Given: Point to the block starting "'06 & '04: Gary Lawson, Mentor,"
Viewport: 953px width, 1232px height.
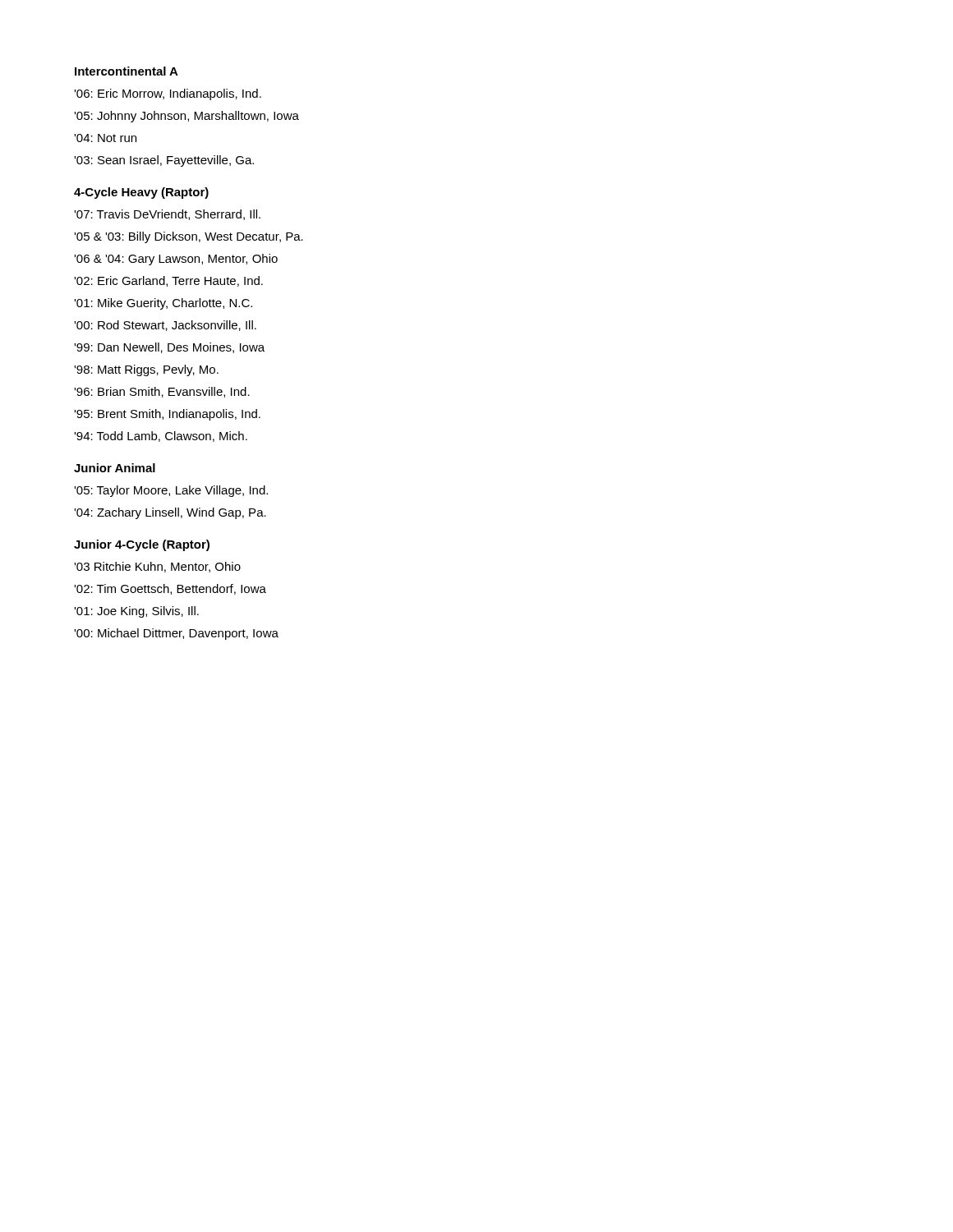Looking at the screenshot, I should (x=176, y=258).
